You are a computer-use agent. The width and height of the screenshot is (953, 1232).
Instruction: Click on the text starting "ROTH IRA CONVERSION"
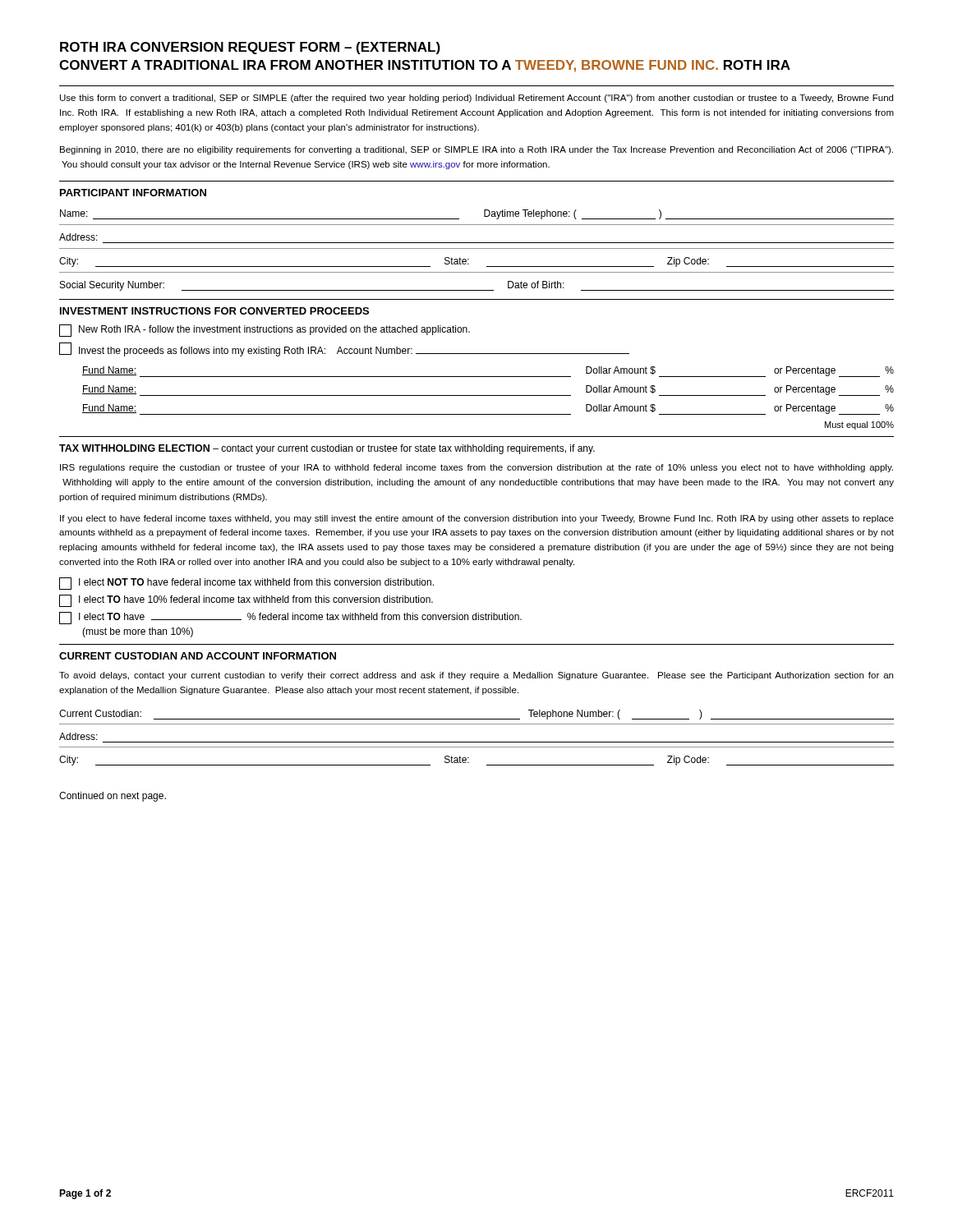click(476, 57)
